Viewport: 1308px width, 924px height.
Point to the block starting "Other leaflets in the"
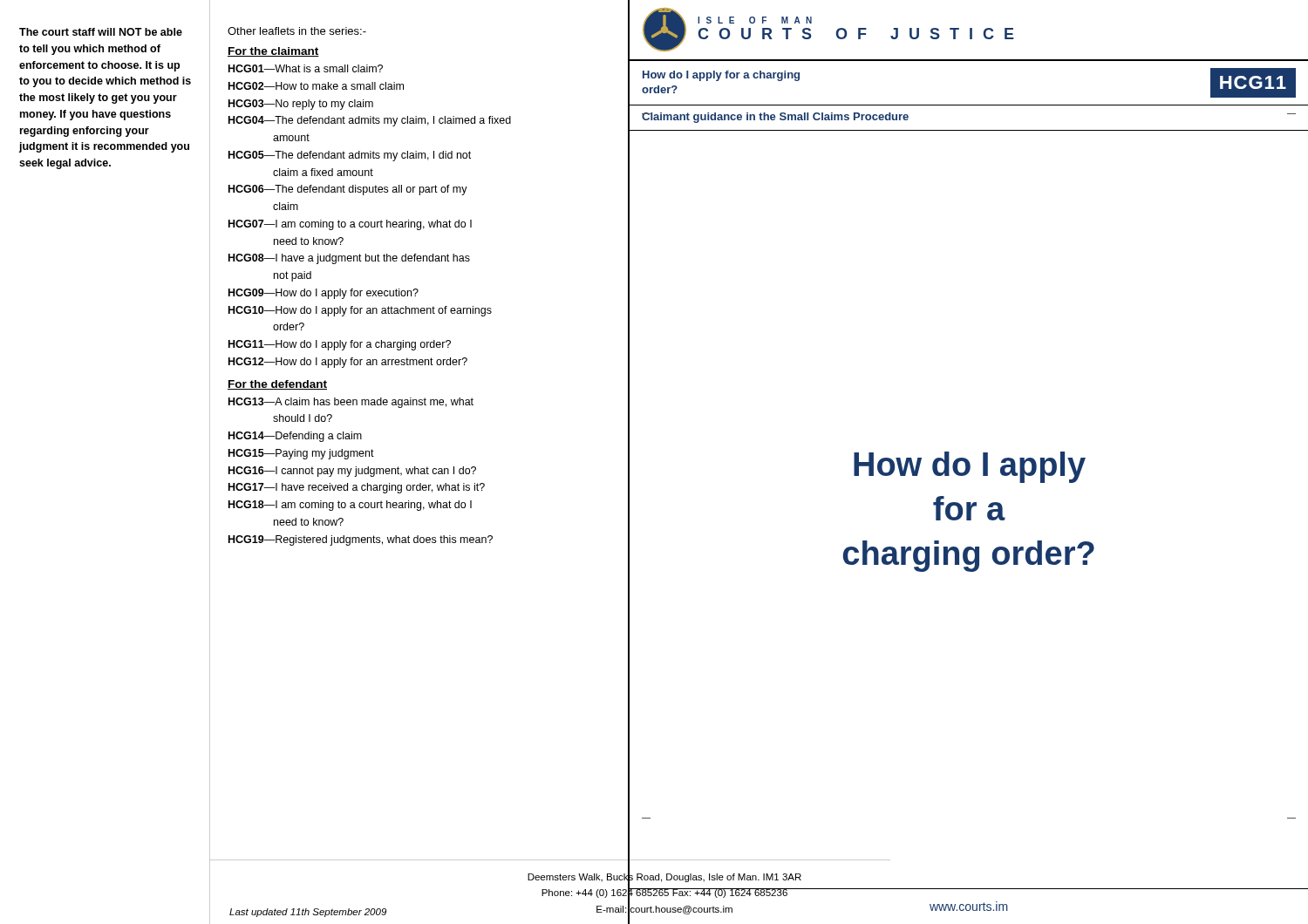(x=297, y=31)
